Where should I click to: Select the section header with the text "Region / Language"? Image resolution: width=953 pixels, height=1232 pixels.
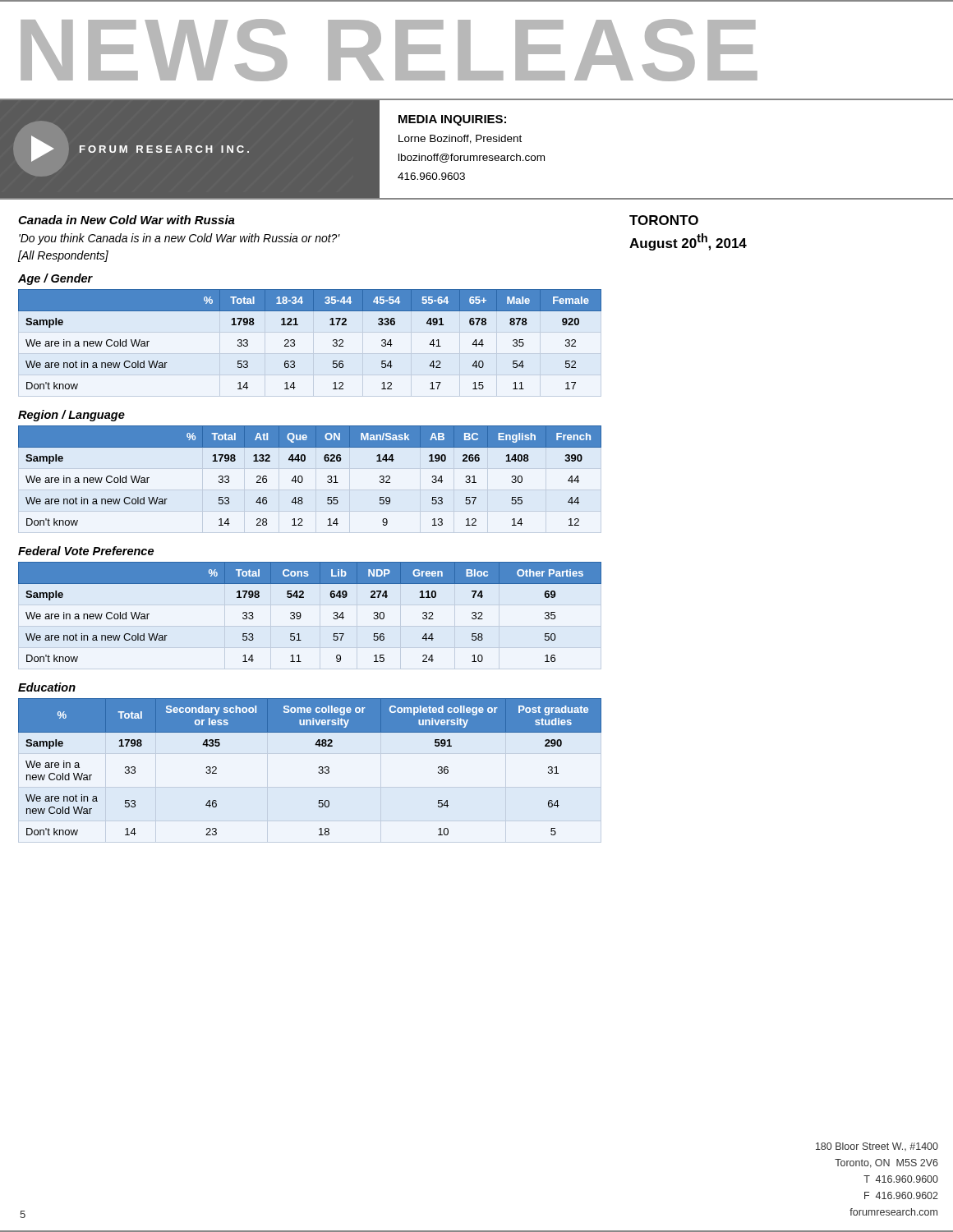coord(71,415)
